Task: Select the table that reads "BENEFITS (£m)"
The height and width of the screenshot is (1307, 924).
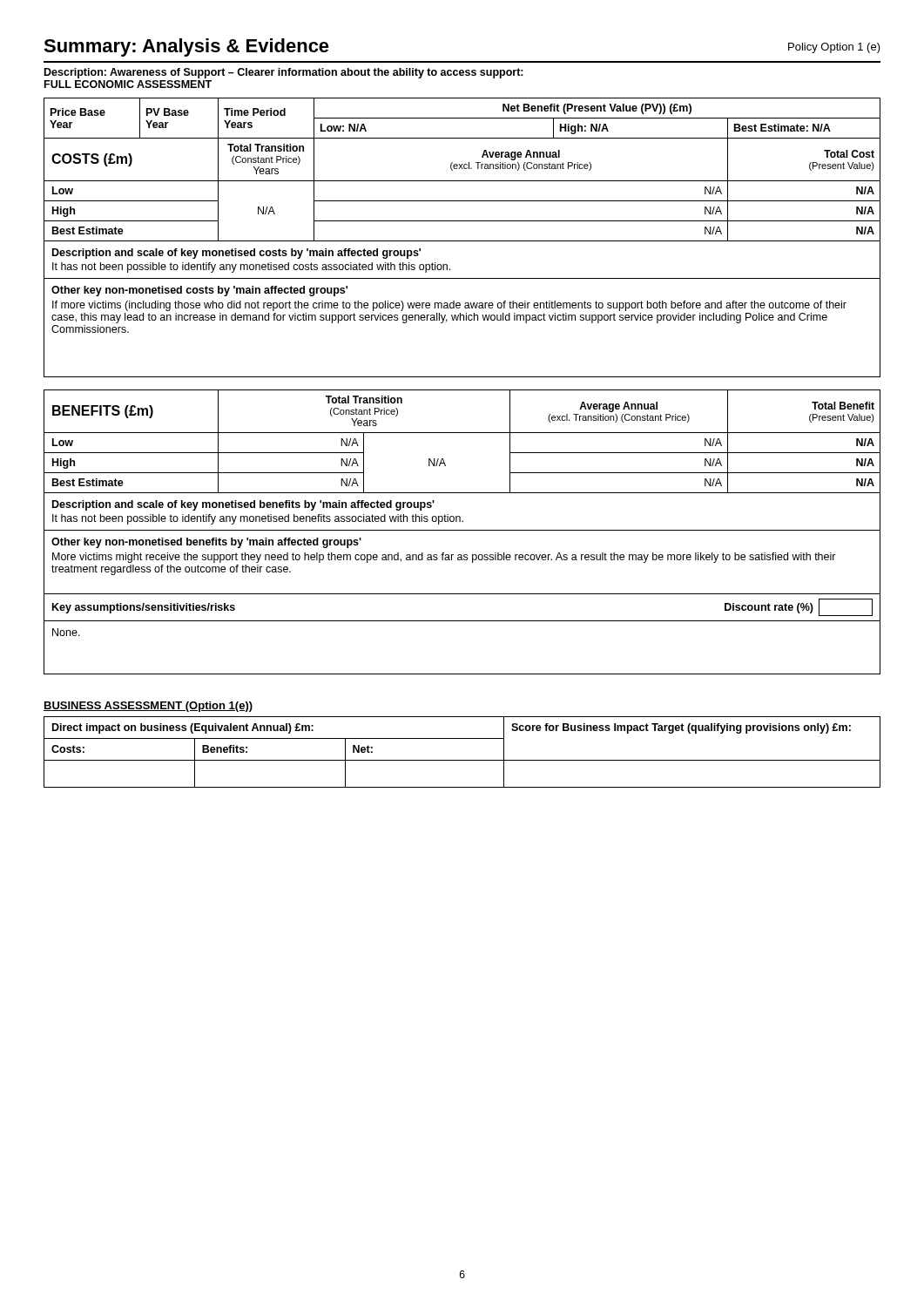Action: (462, 441)
